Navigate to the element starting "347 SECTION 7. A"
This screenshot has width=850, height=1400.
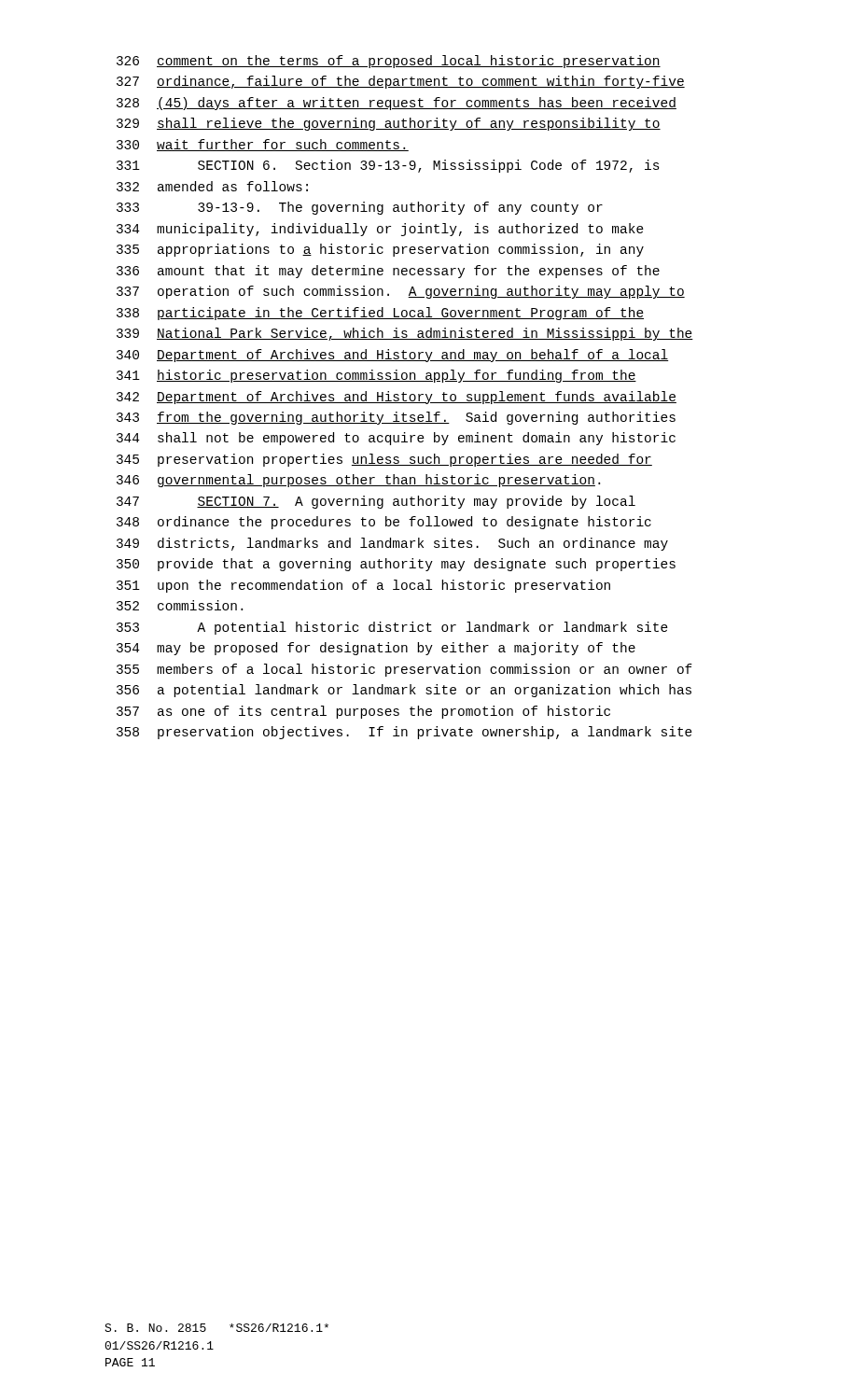point(370,502)
